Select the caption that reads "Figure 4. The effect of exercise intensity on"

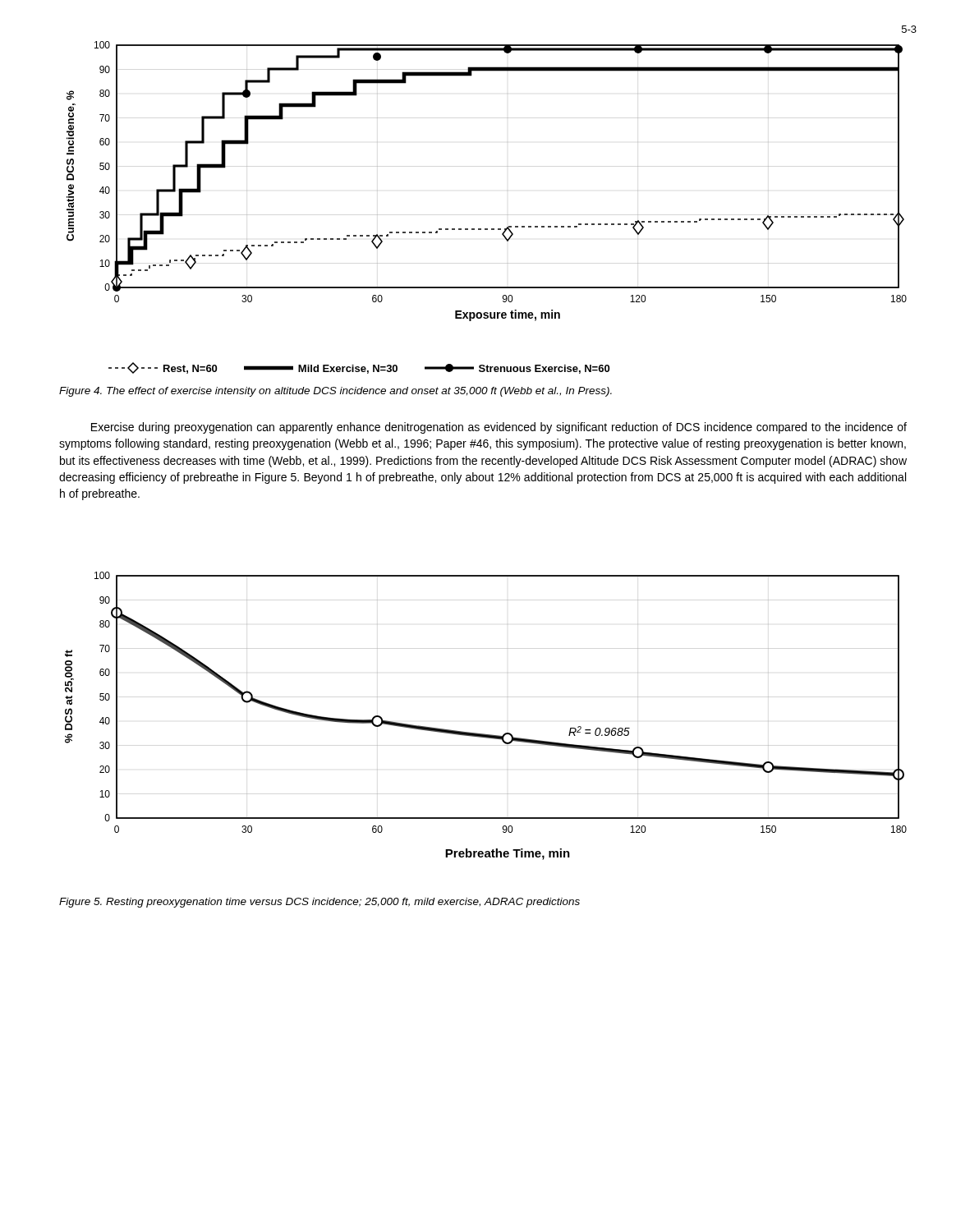(336, 391)
